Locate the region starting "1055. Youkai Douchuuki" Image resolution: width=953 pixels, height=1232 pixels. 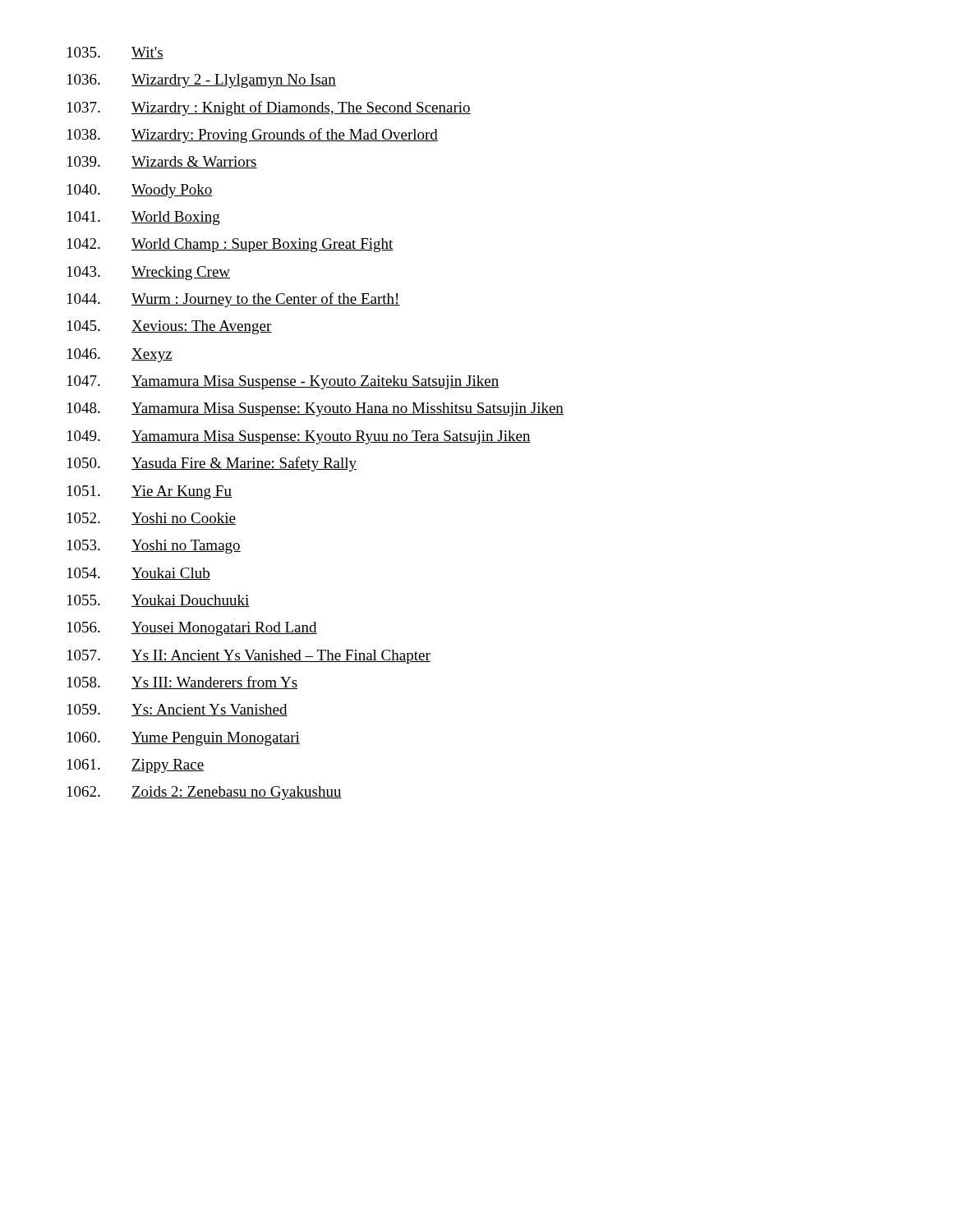[x=157, y=600]
